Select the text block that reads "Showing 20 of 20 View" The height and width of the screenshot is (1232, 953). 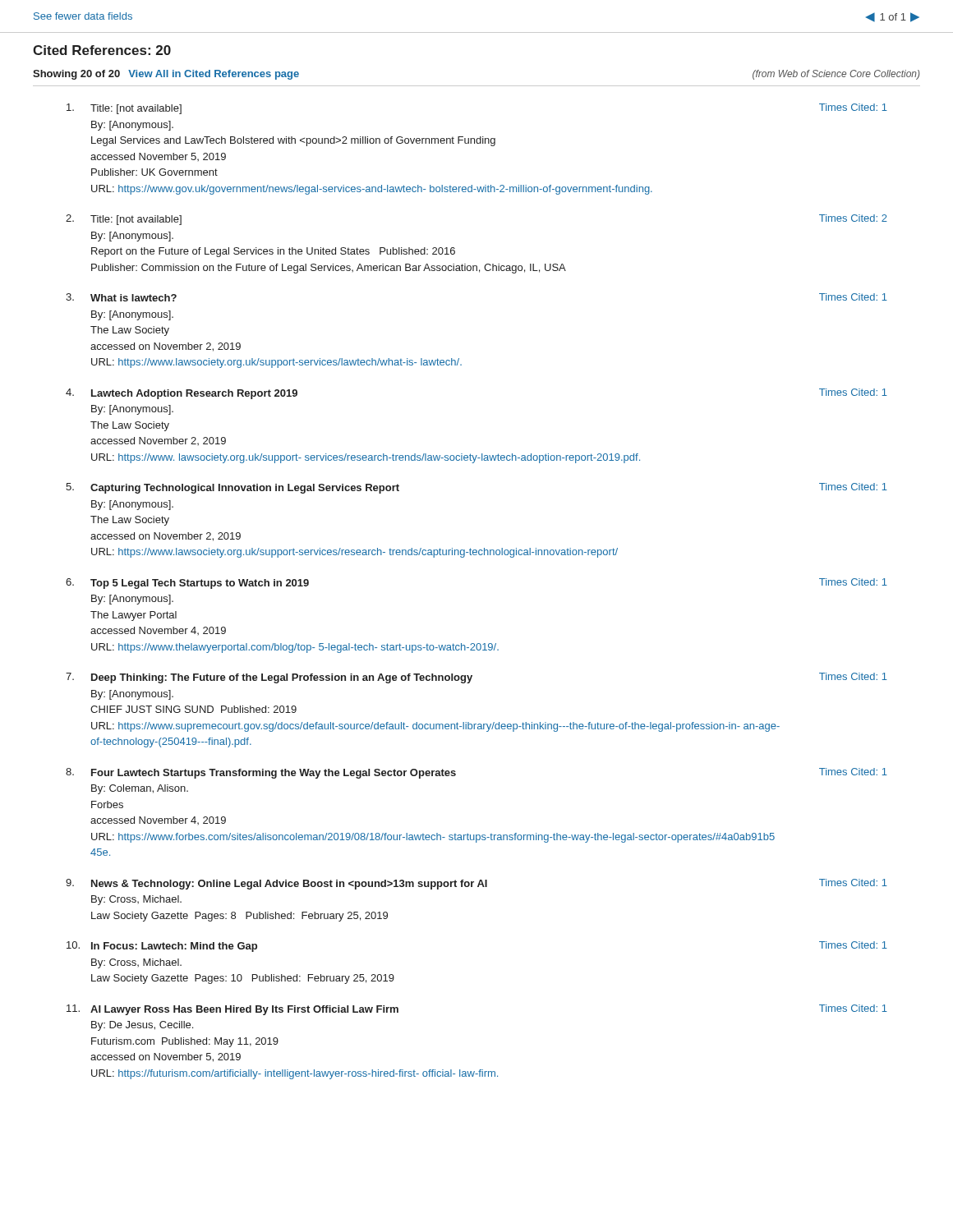pyautogui.click(x=476, y=74)
